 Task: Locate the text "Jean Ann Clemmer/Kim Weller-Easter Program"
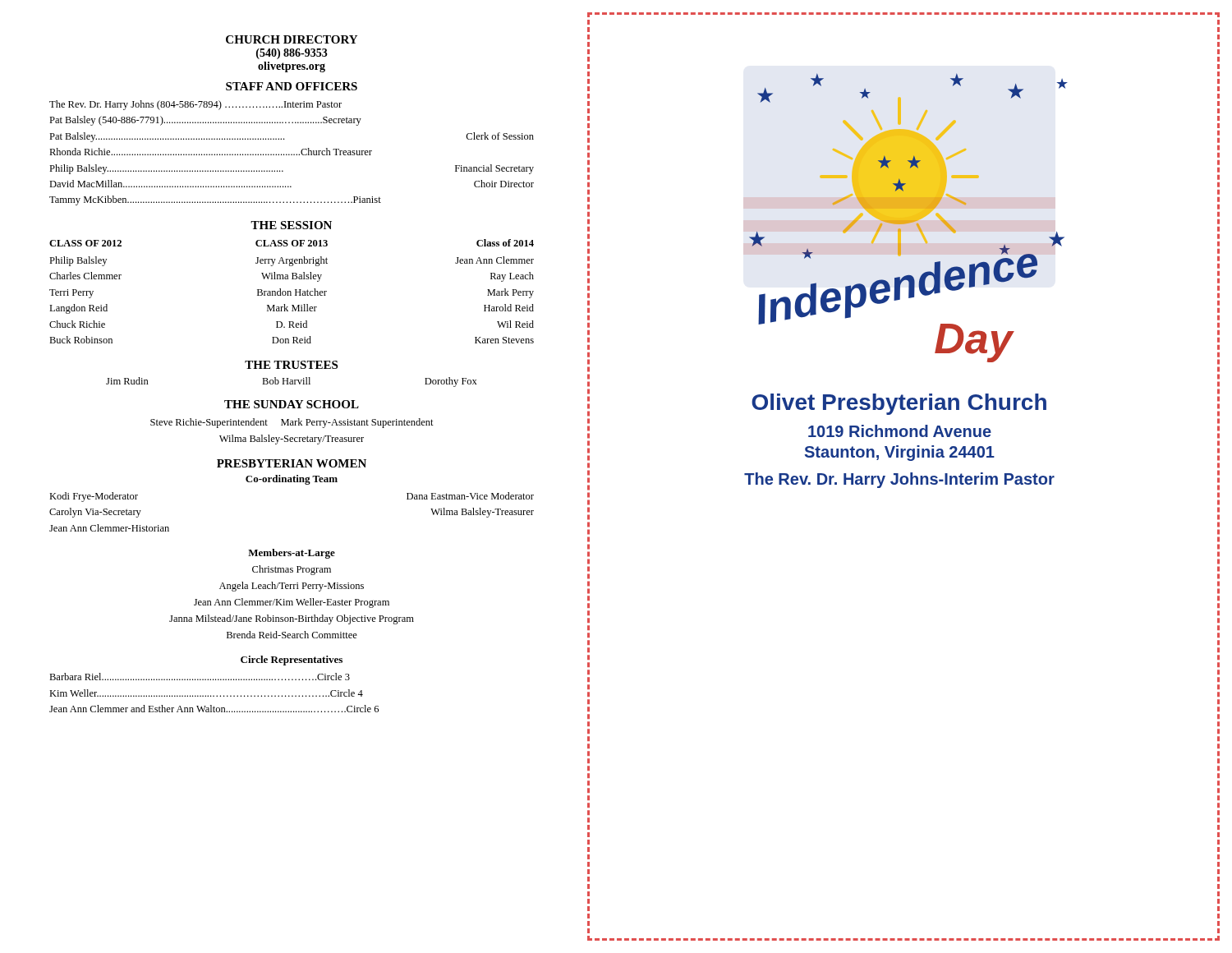(x=292, y=602)
